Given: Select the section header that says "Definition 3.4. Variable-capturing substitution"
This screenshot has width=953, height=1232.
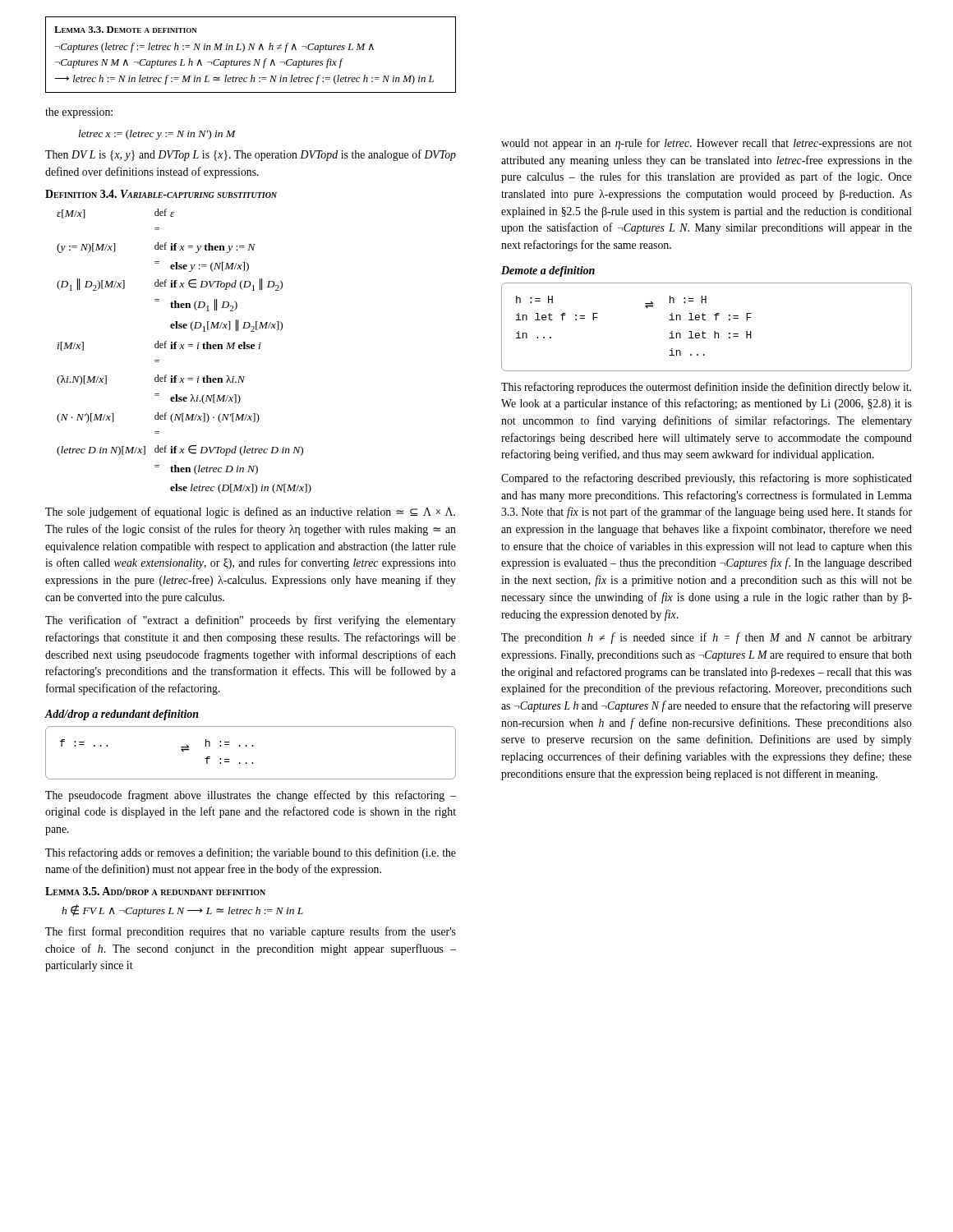Looking at the screenshot, I should tap(251, 194).
